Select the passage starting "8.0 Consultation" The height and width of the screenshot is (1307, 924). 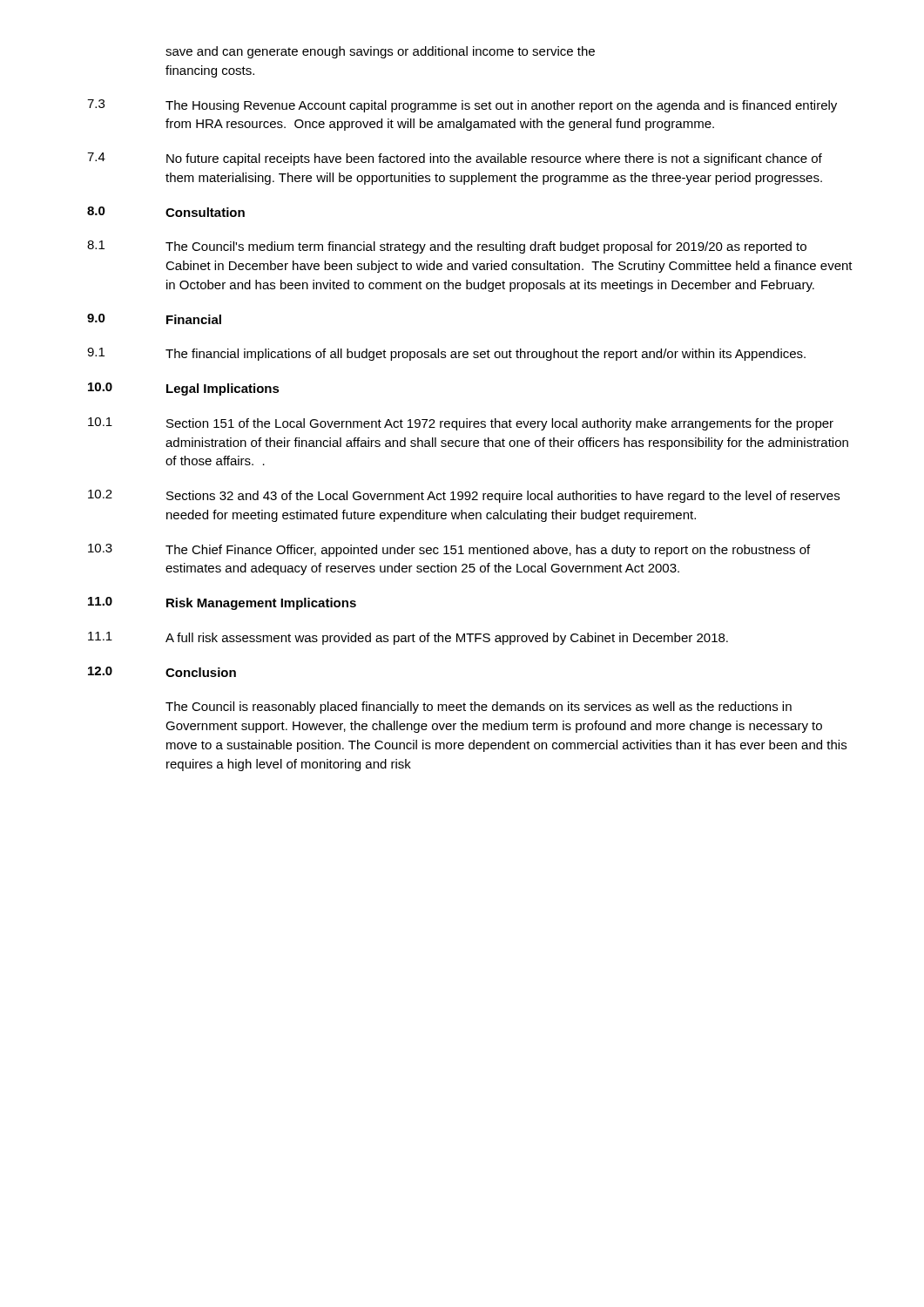[166, 212]
